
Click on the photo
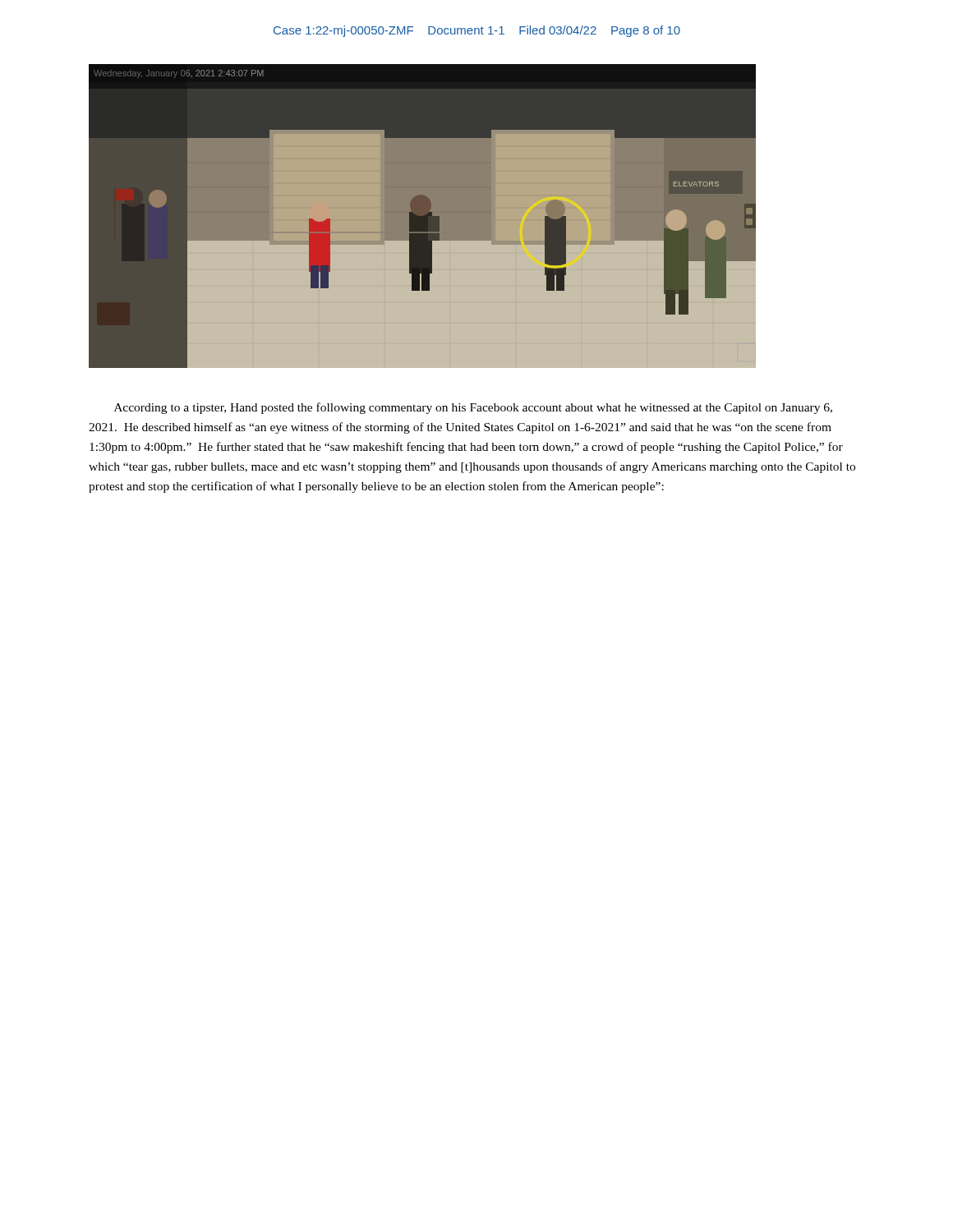422,216
